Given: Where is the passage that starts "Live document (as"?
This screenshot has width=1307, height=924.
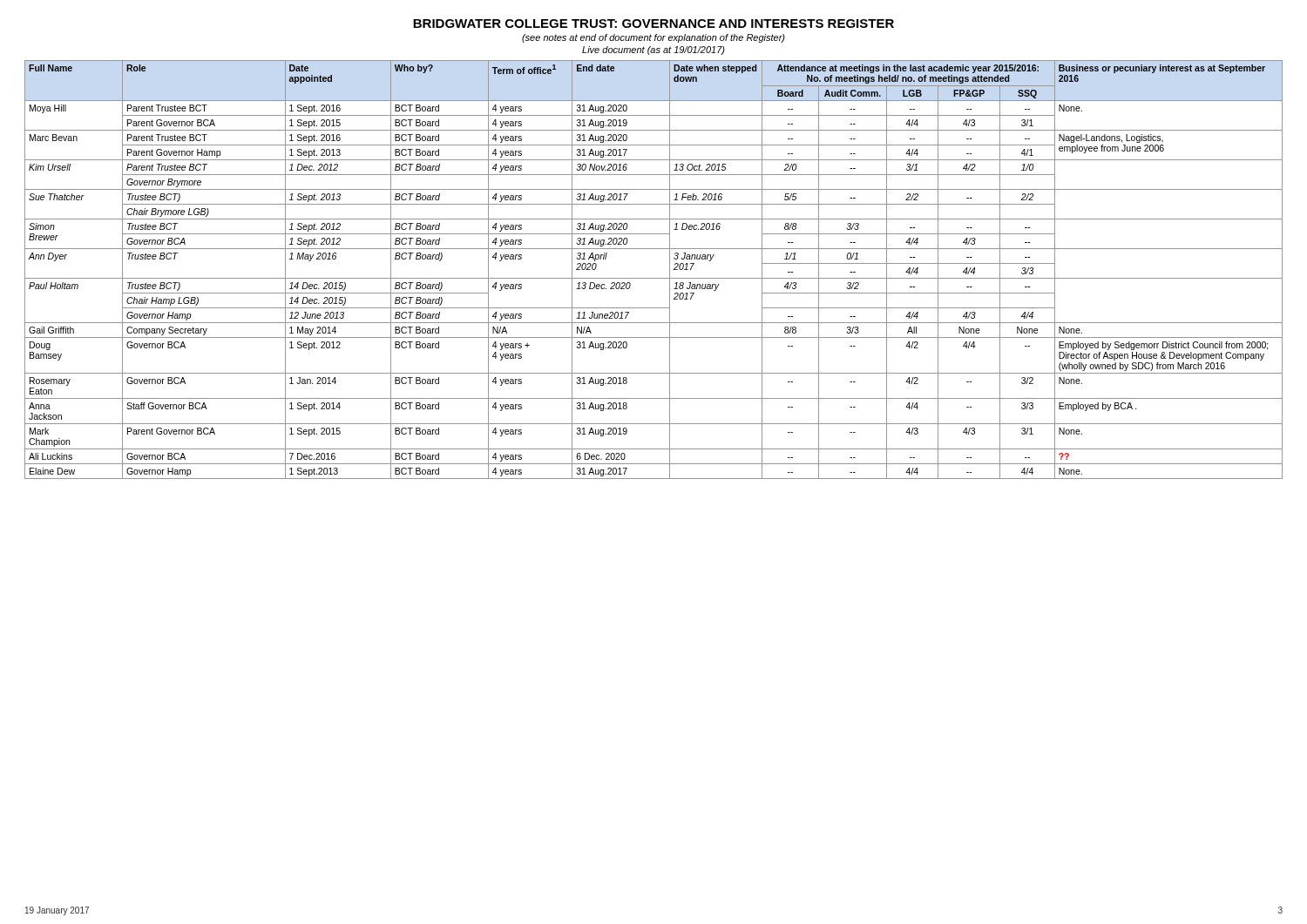Looking at the screenshot, I should click(654, 50).
